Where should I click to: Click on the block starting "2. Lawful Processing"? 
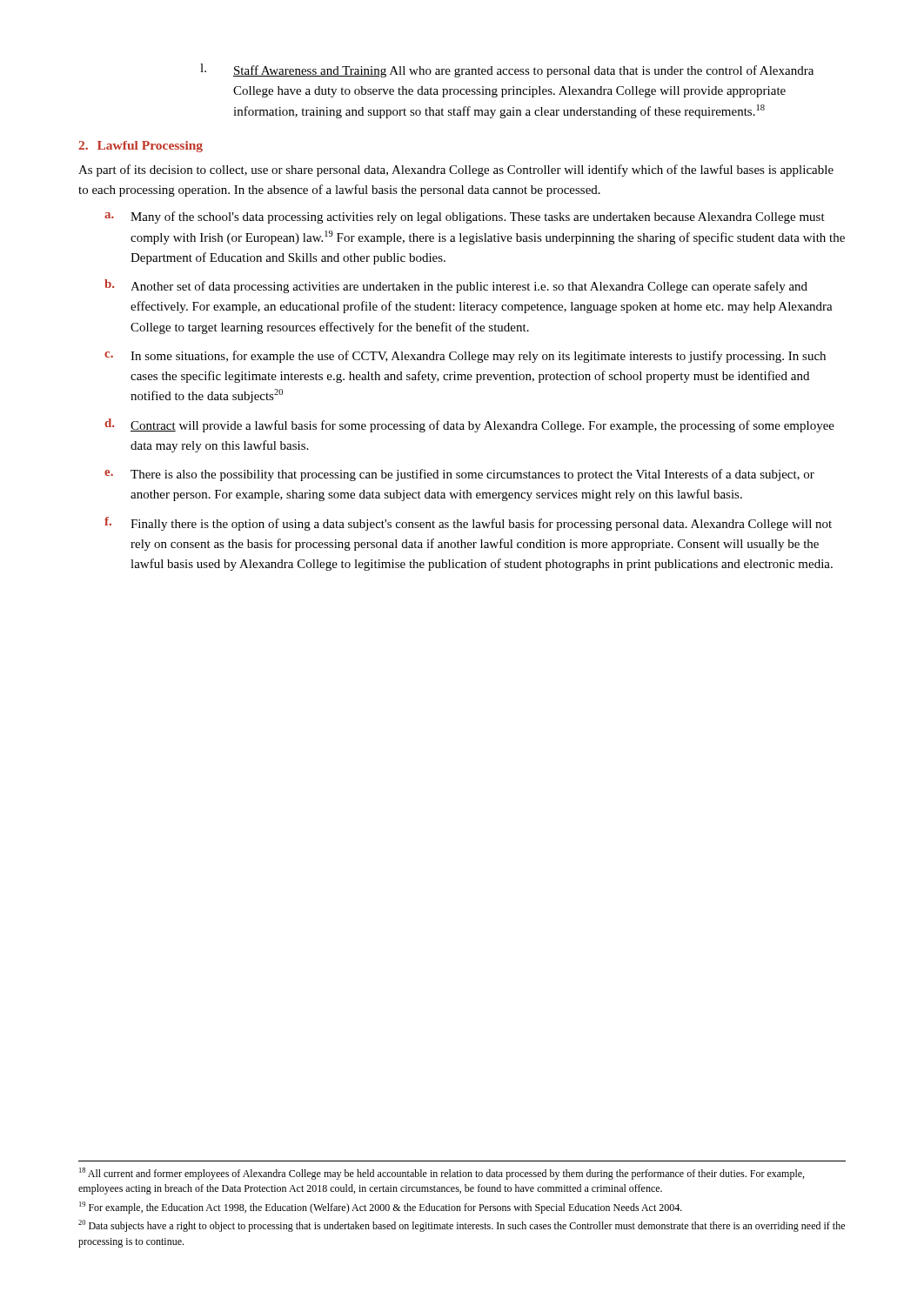tap(141, 145)
